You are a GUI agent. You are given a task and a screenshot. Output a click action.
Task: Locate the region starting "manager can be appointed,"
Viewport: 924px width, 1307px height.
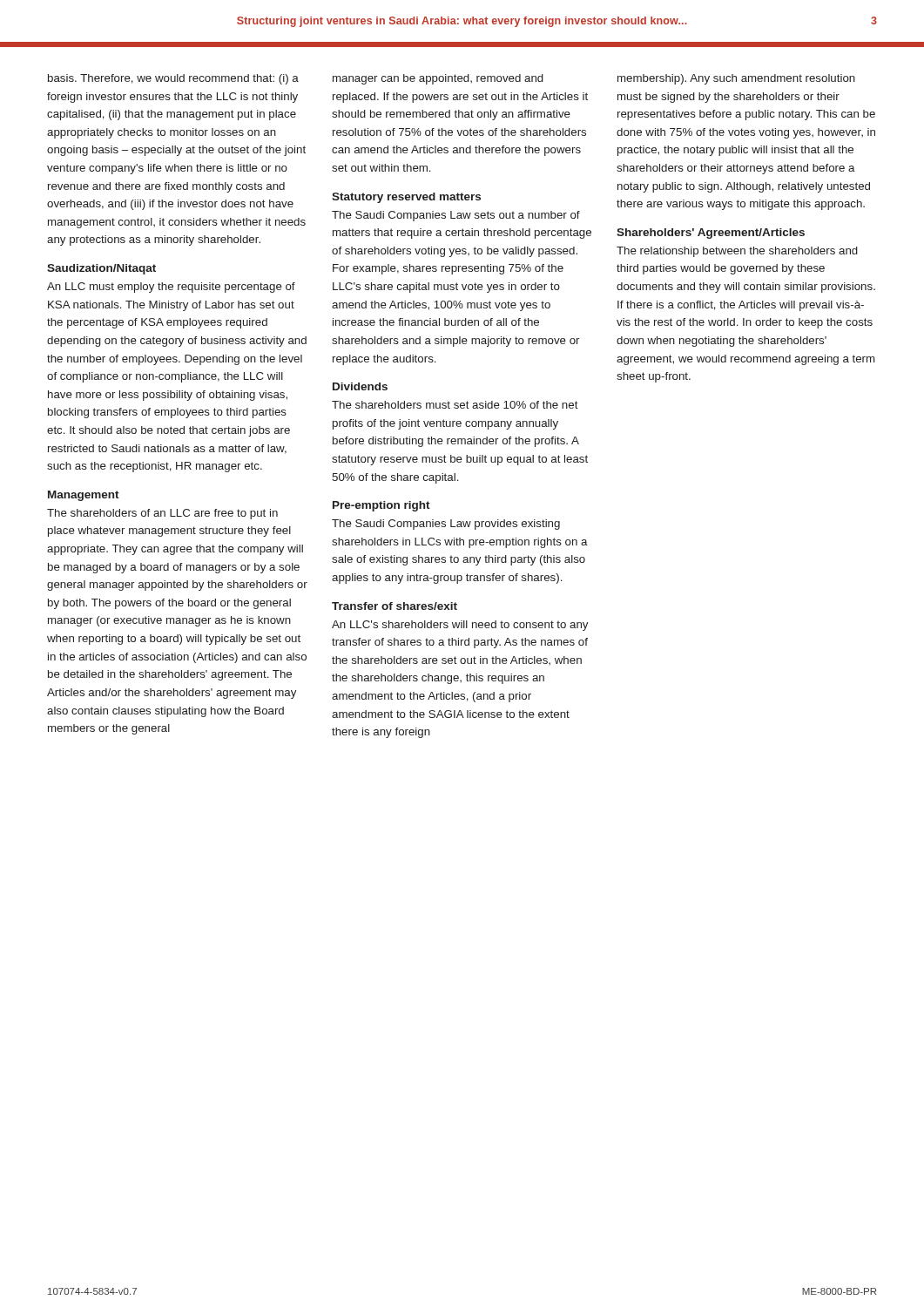point(460,123)
